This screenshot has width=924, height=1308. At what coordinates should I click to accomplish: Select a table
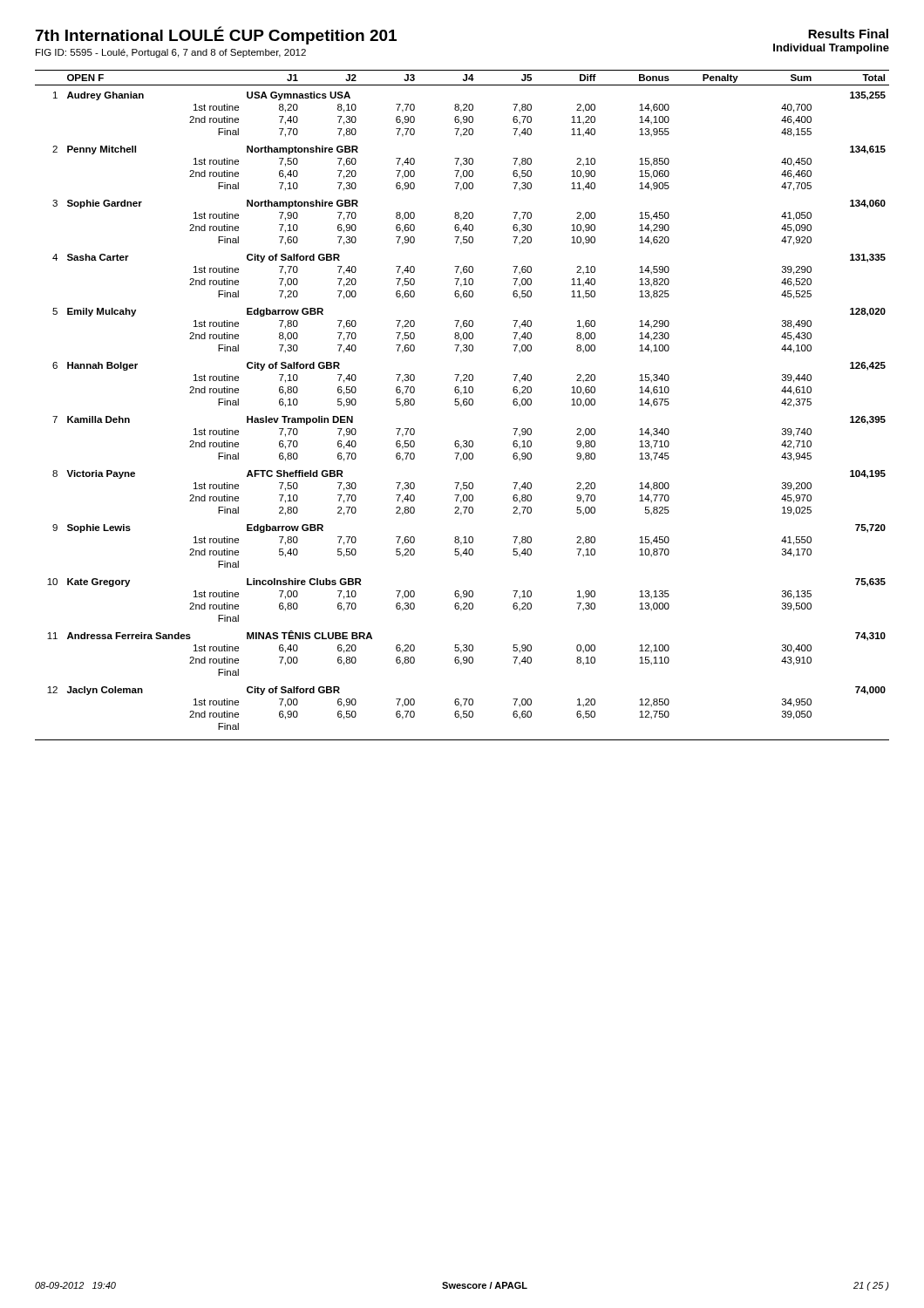click(x=462, y=405)
